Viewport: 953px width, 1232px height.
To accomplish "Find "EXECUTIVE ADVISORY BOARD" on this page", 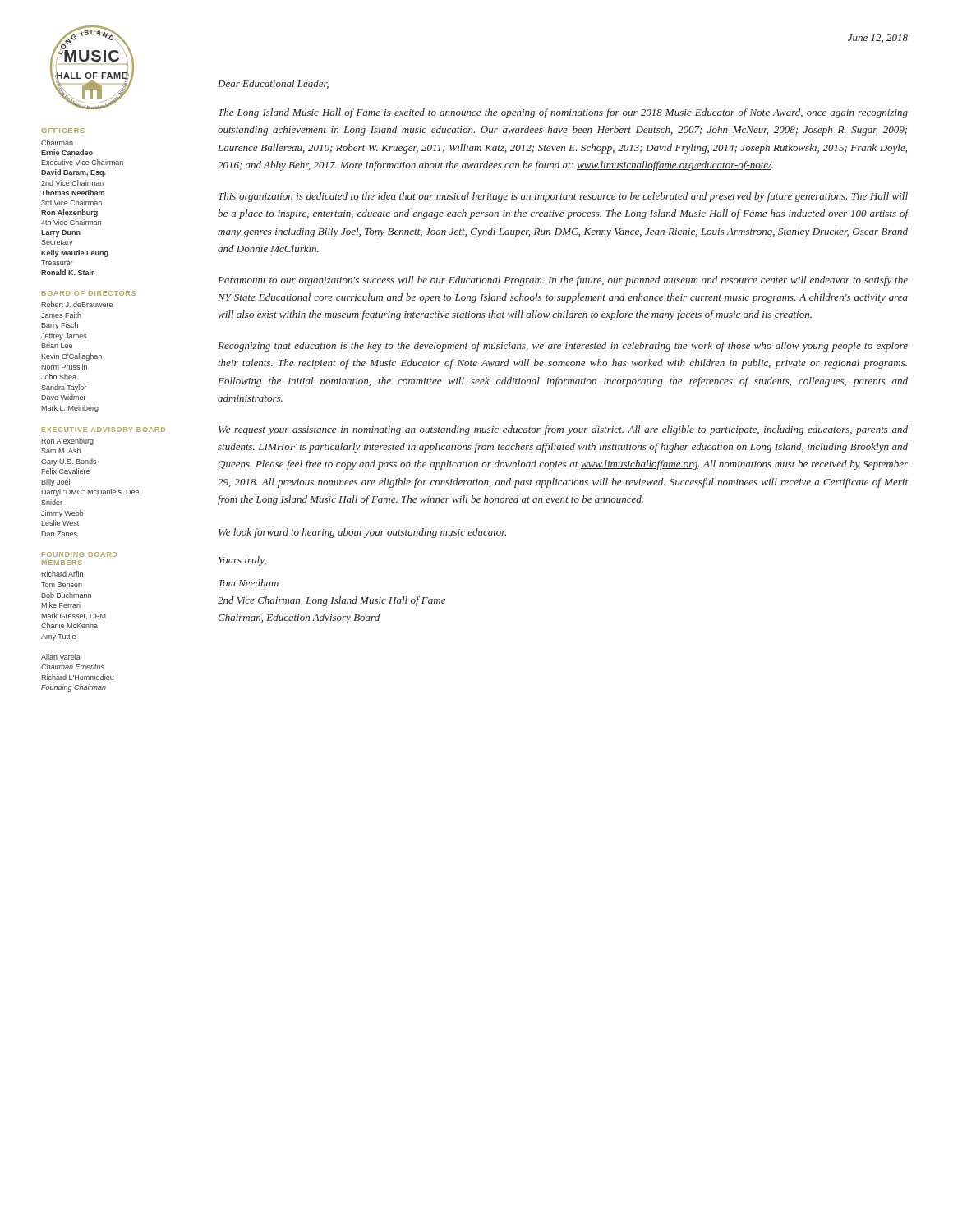I will pyautogui.click(x=104, y=429).
